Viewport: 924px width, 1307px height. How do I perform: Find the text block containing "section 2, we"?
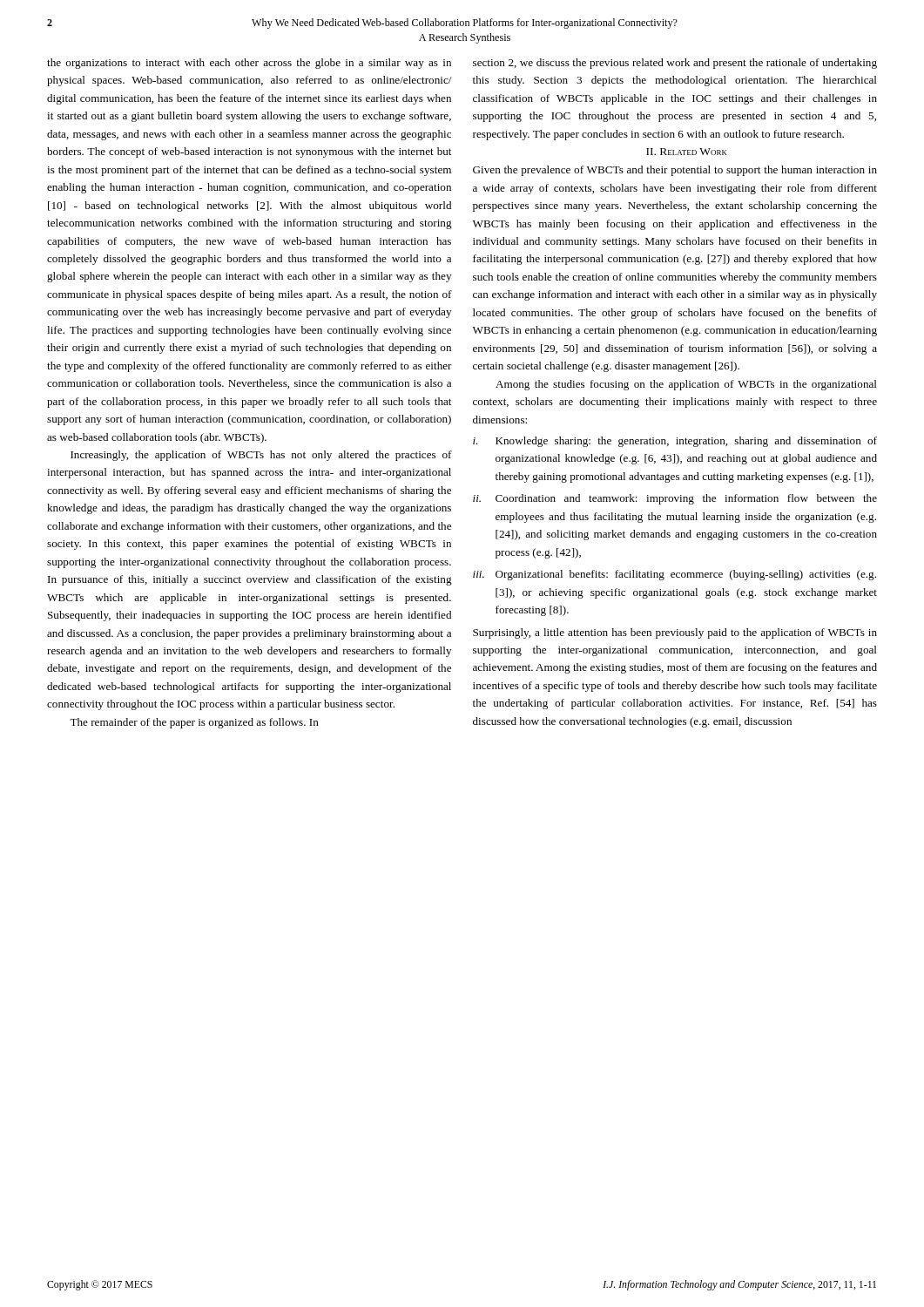click(675, 99)
